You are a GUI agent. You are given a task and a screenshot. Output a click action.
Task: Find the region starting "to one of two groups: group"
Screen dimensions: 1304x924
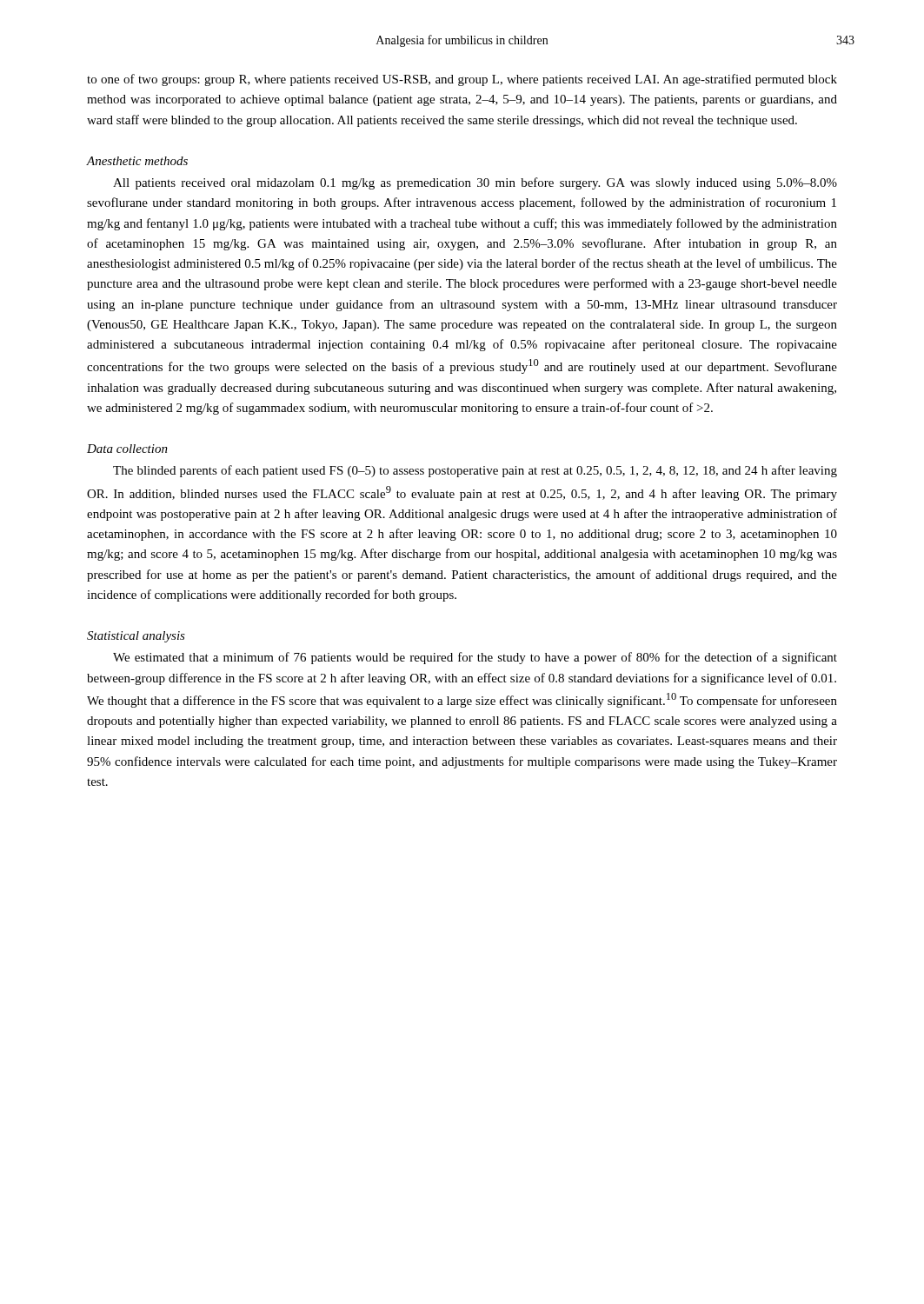click(x=462, y=100)
